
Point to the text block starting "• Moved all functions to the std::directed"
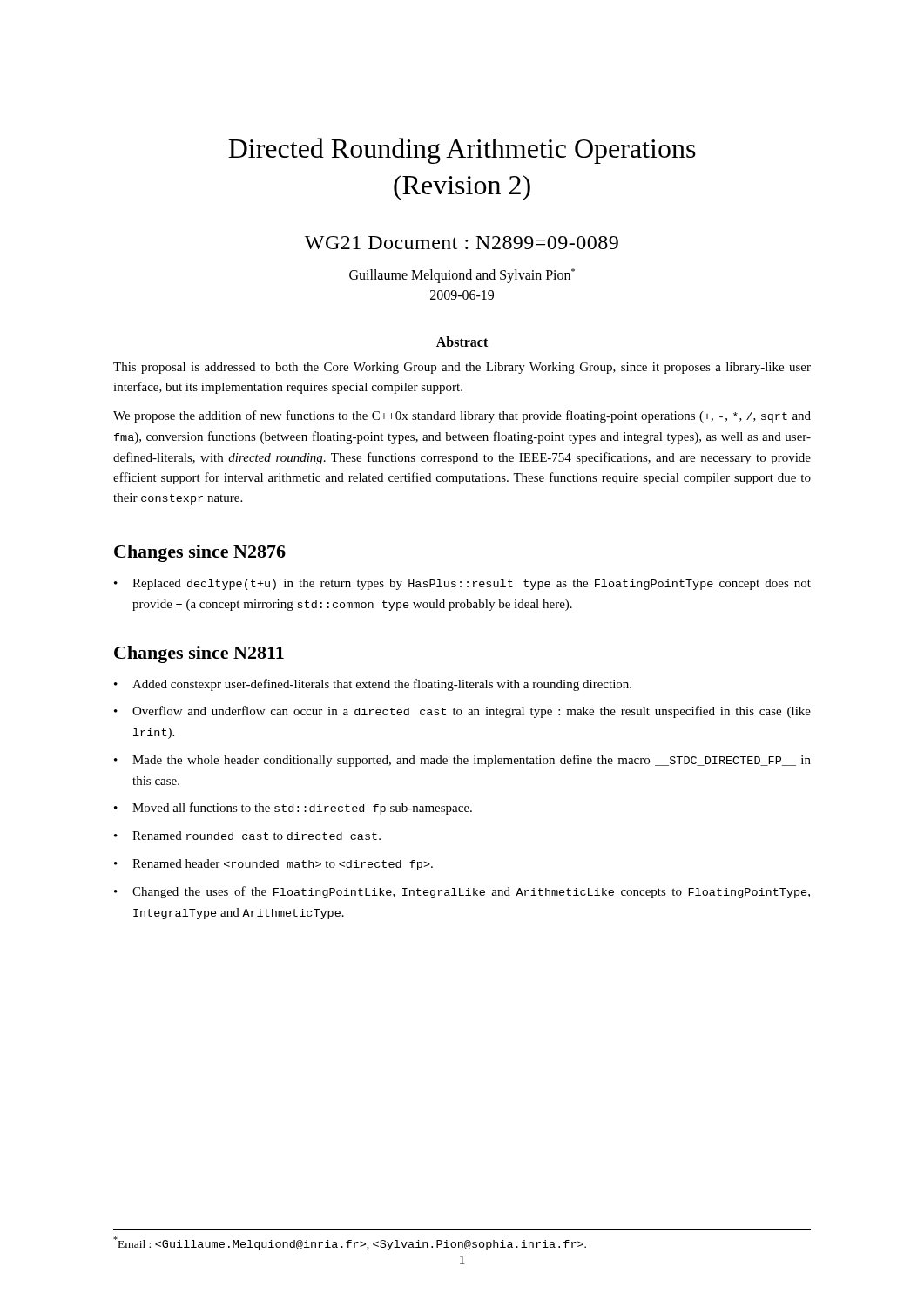(x=462, y=809)
